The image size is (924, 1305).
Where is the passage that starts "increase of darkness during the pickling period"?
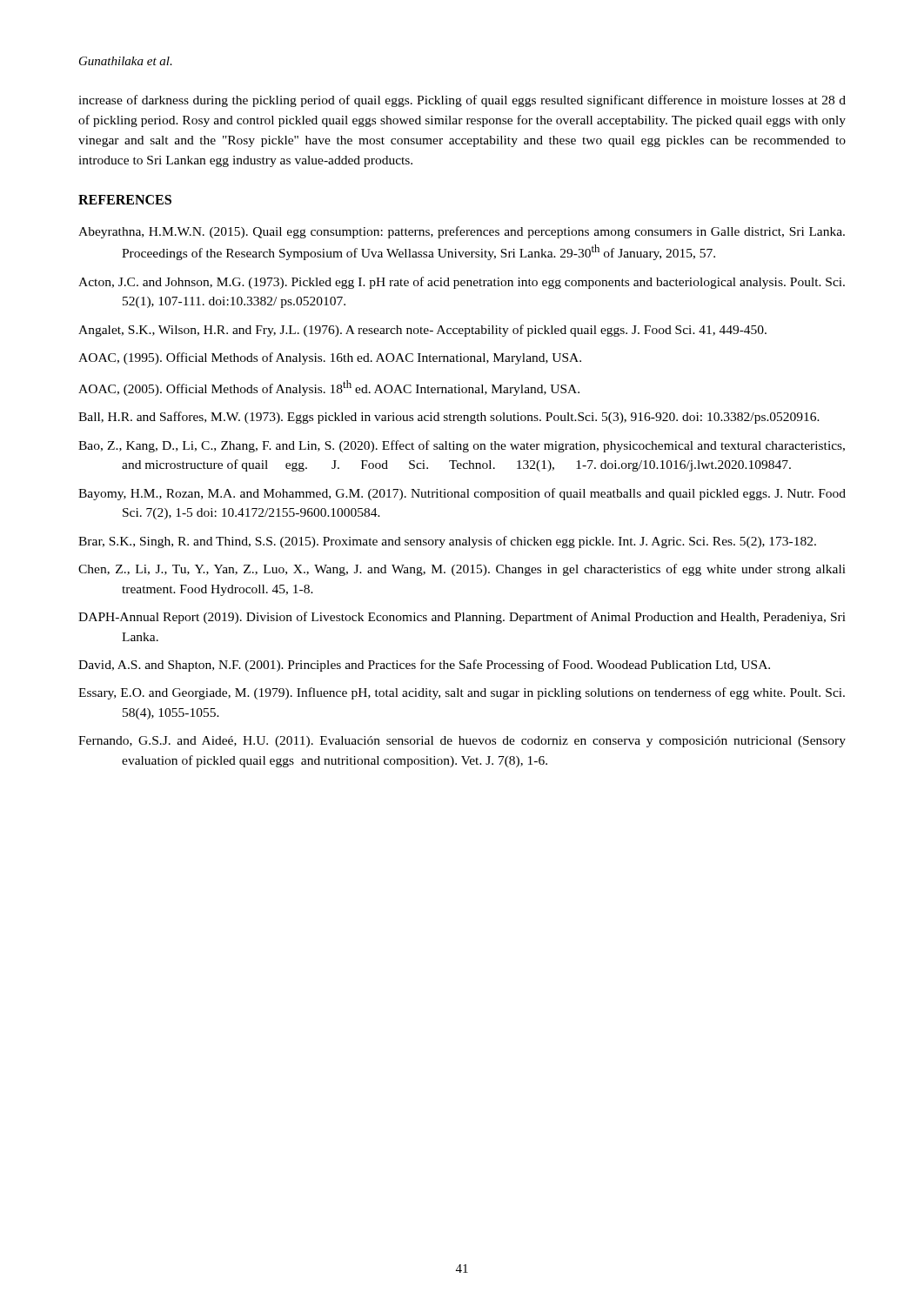[x=462, y=129]
